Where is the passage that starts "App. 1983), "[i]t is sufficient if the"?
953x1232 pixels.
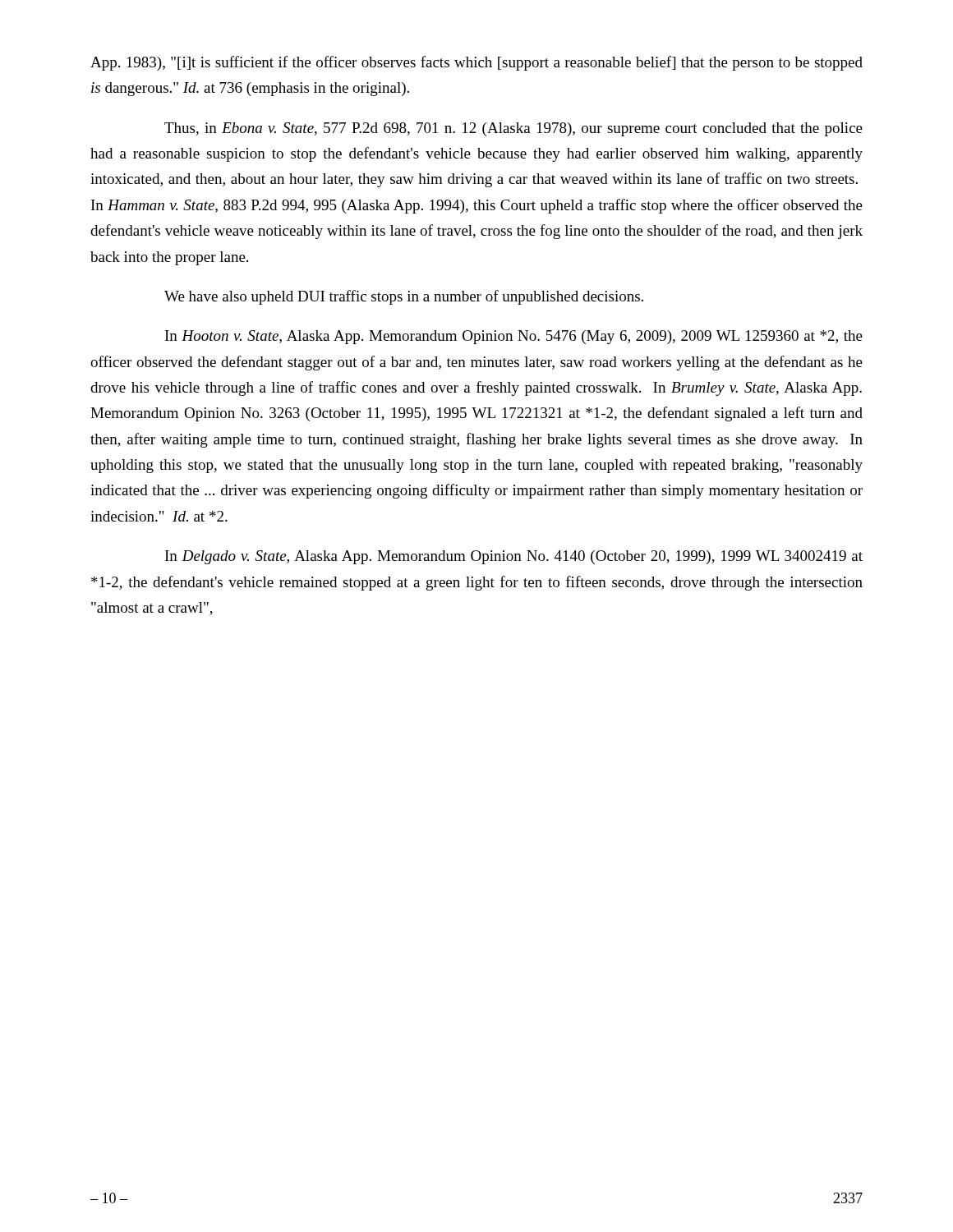[x=476, y=335]
